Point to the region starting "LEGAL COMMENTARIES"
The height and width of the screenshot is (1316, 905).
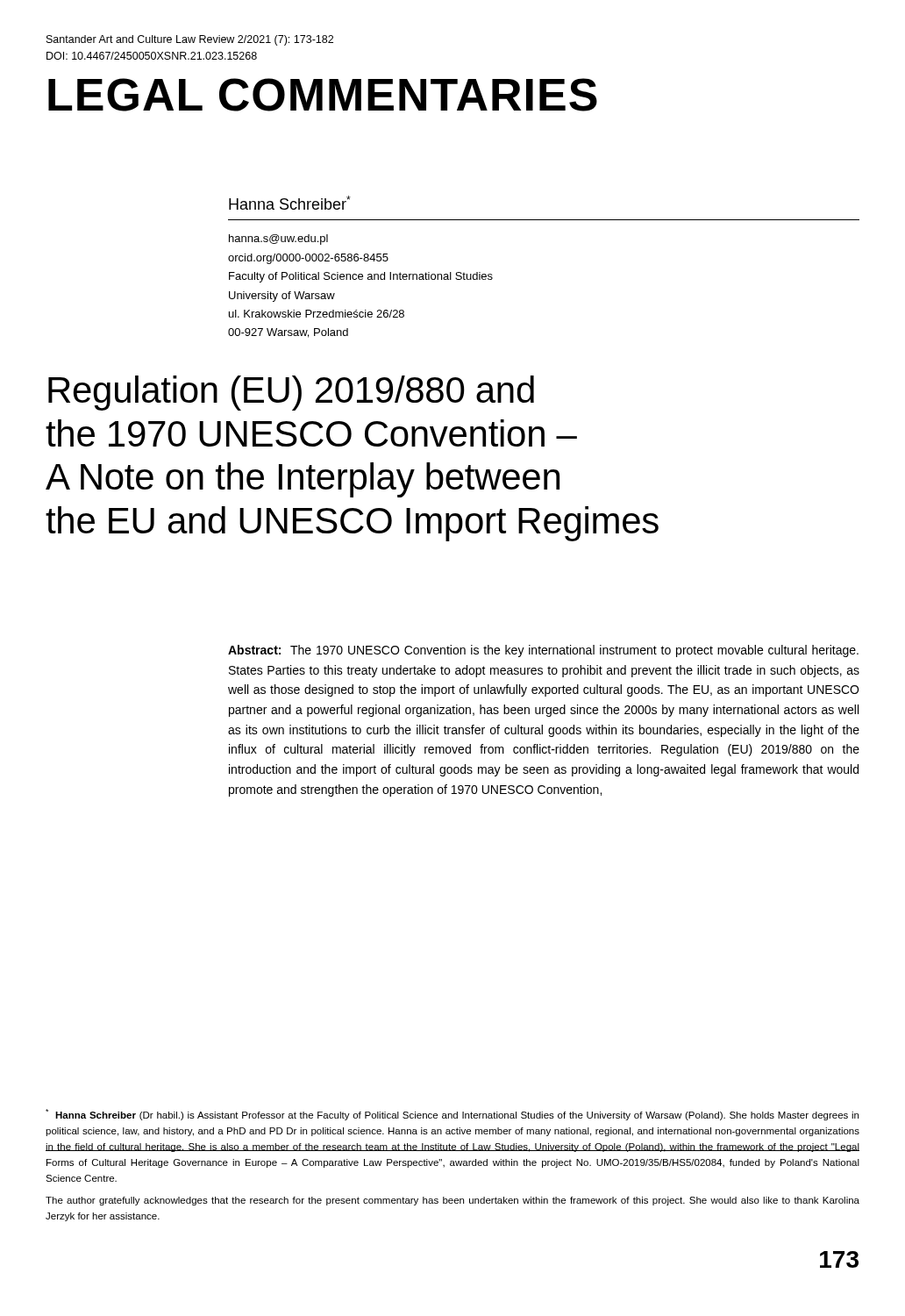(x=452, y=95)
